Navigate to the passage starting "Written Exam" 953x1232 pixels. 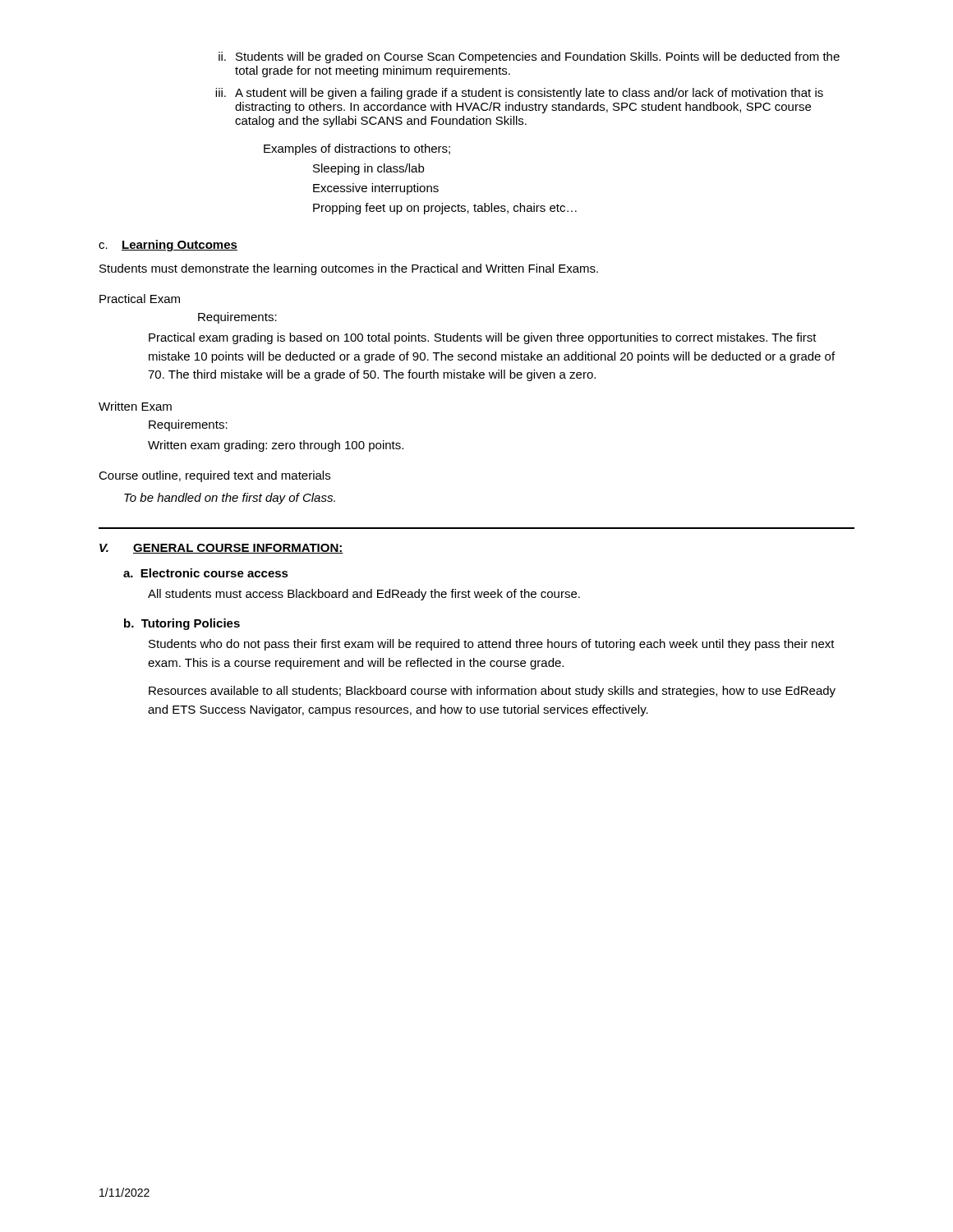(x=135, y=406)
